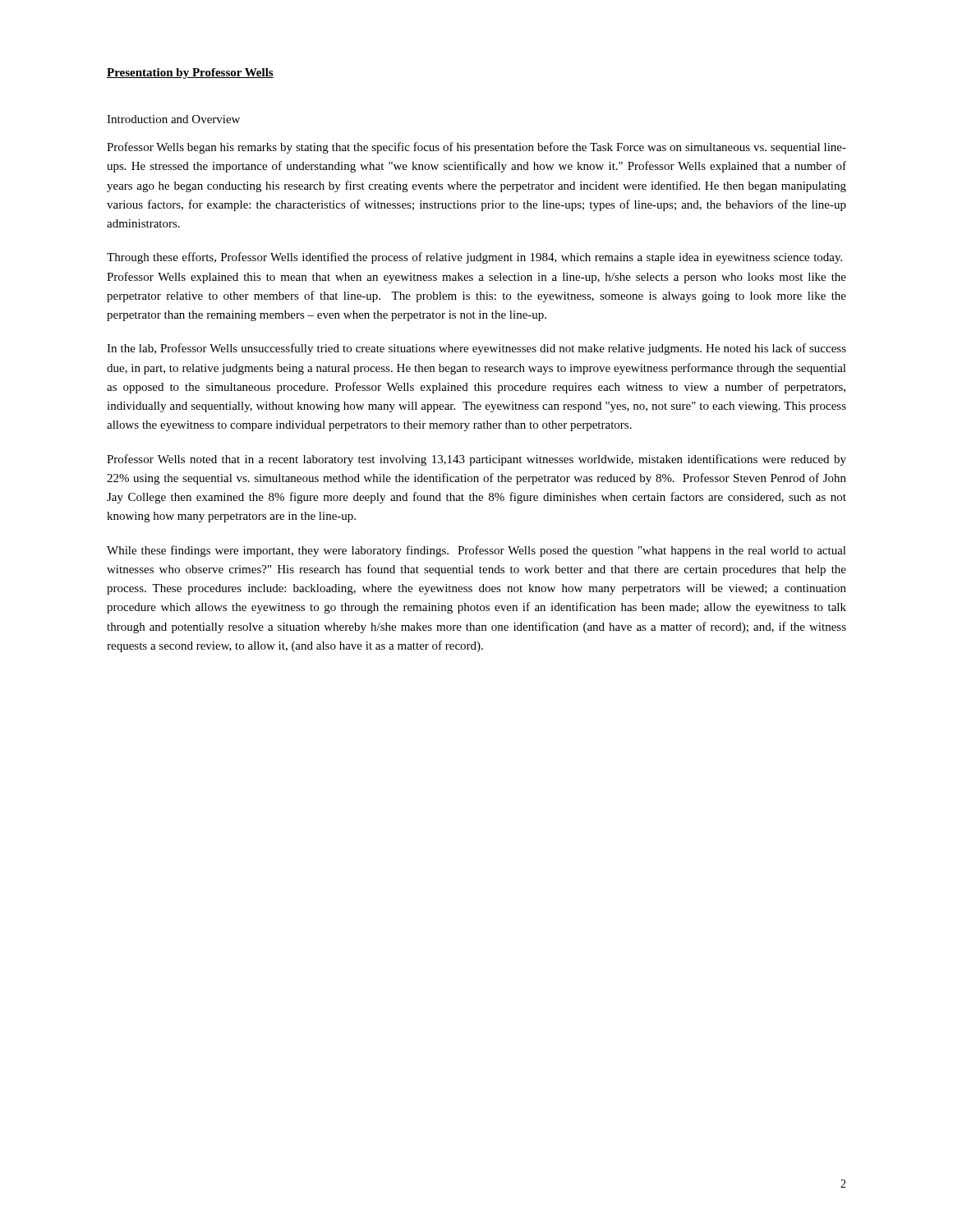Find the text starting "Through these efforts, Professor Wells identified the process"

pos(476,286)
